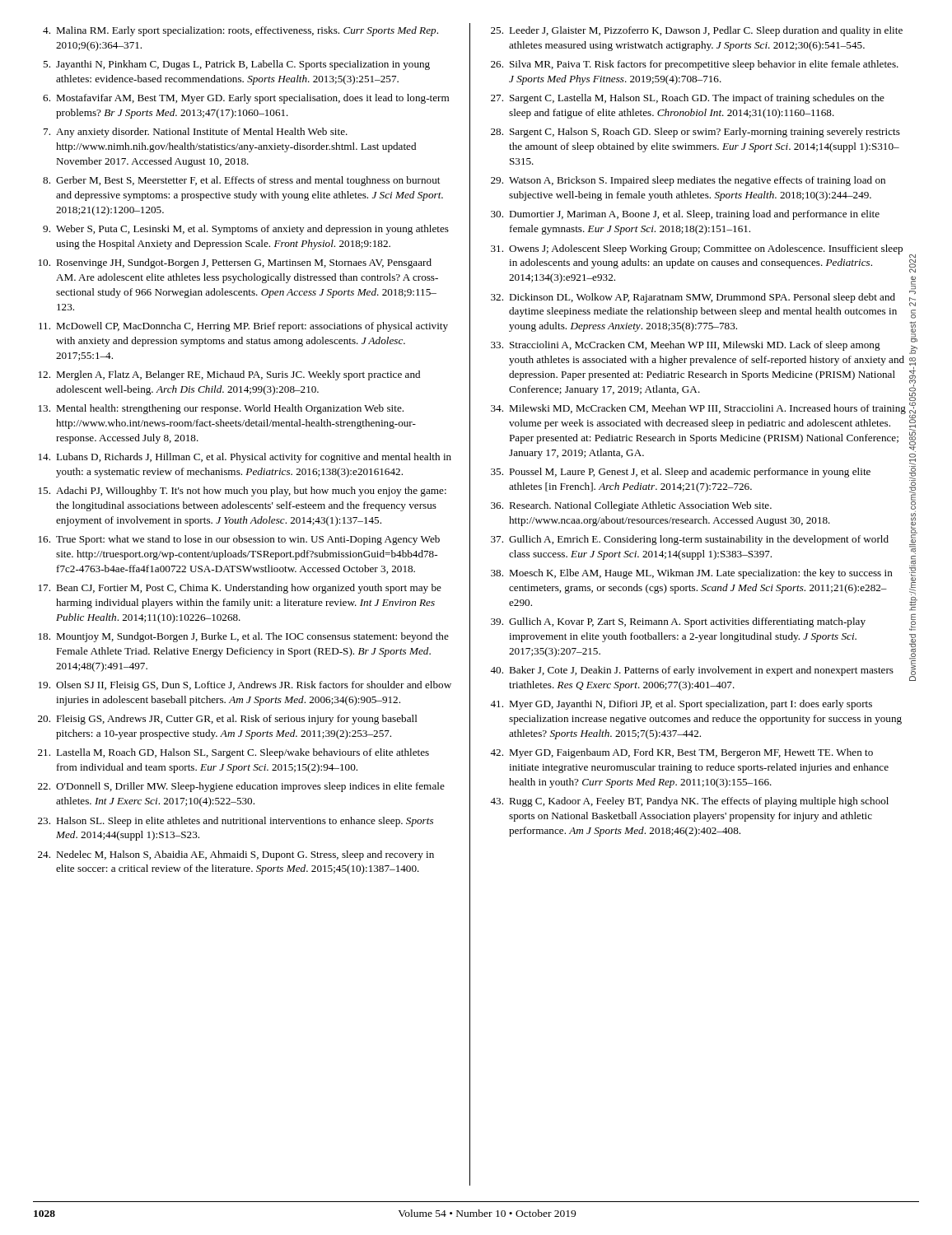
Task: Point to the block beginning "6. Mostafavifar AM, Best TM, Myer GD."
Action: click(243, 105)
